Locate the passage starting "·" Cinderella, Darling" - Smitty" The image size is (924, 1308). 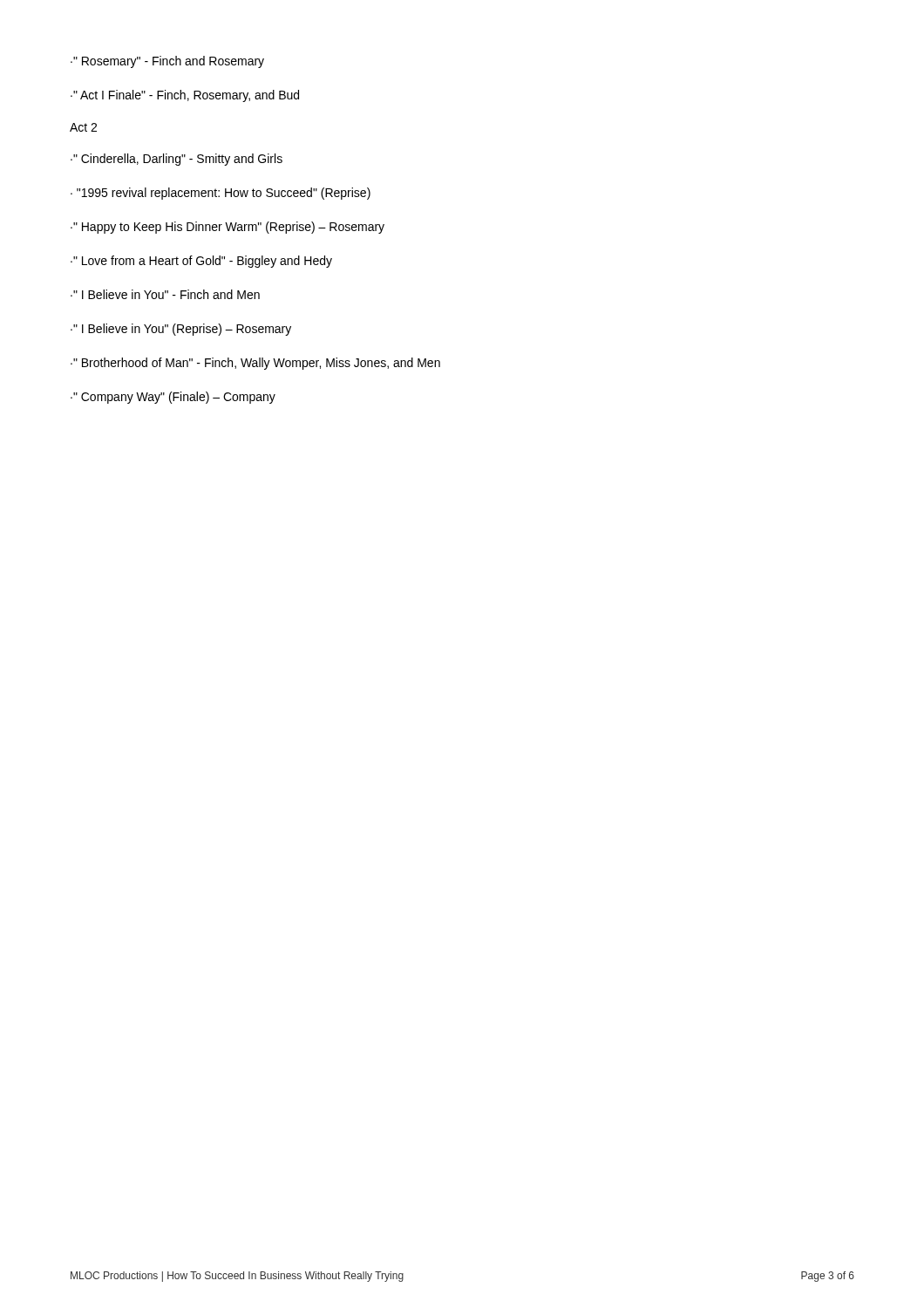coord(176,159)
